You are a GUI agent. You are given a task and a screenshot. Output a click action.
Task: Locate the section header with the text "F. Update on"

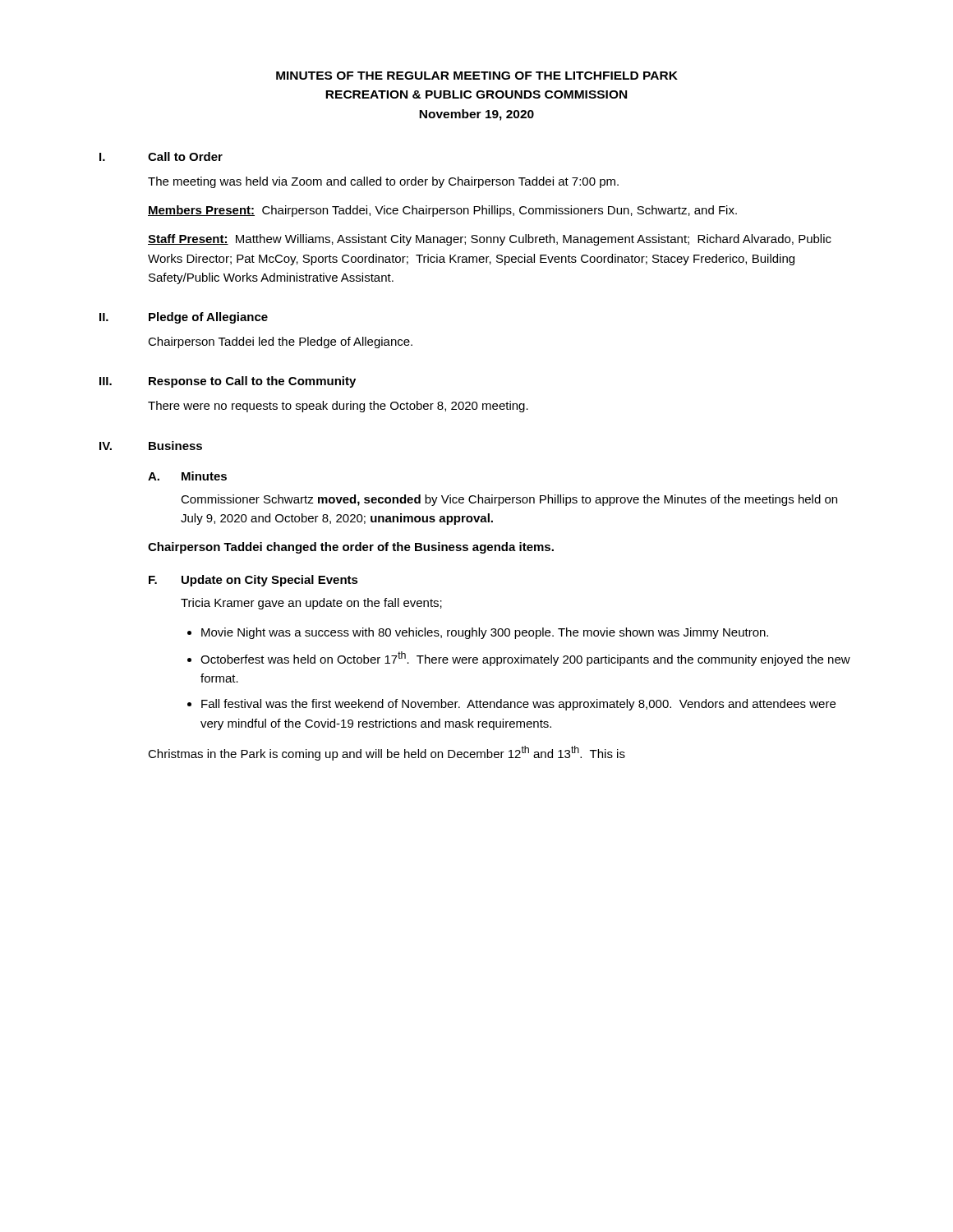253,580
